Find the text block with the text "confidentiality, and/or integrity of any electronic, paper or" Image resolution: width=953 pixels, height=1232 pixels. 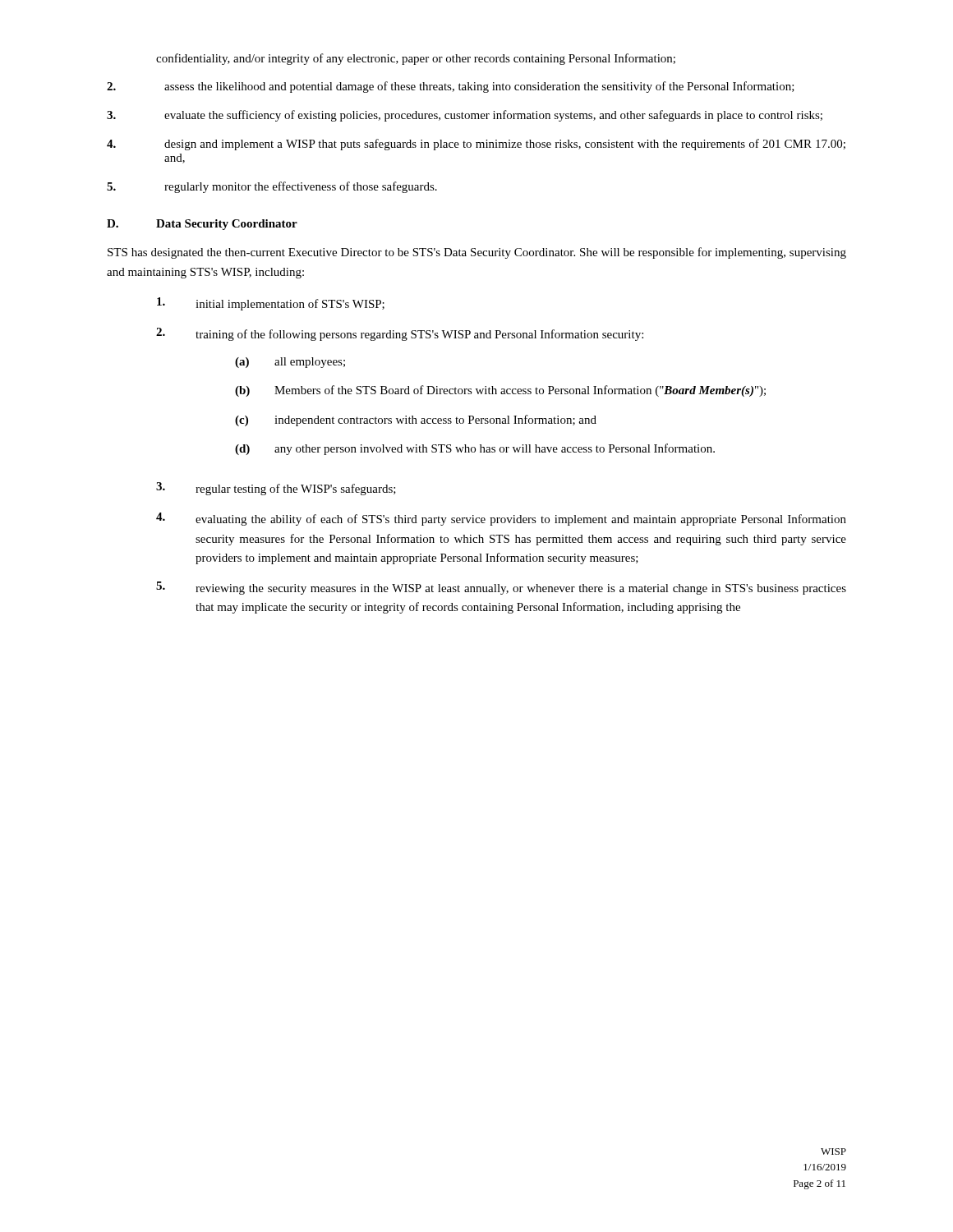coord(501,59)
